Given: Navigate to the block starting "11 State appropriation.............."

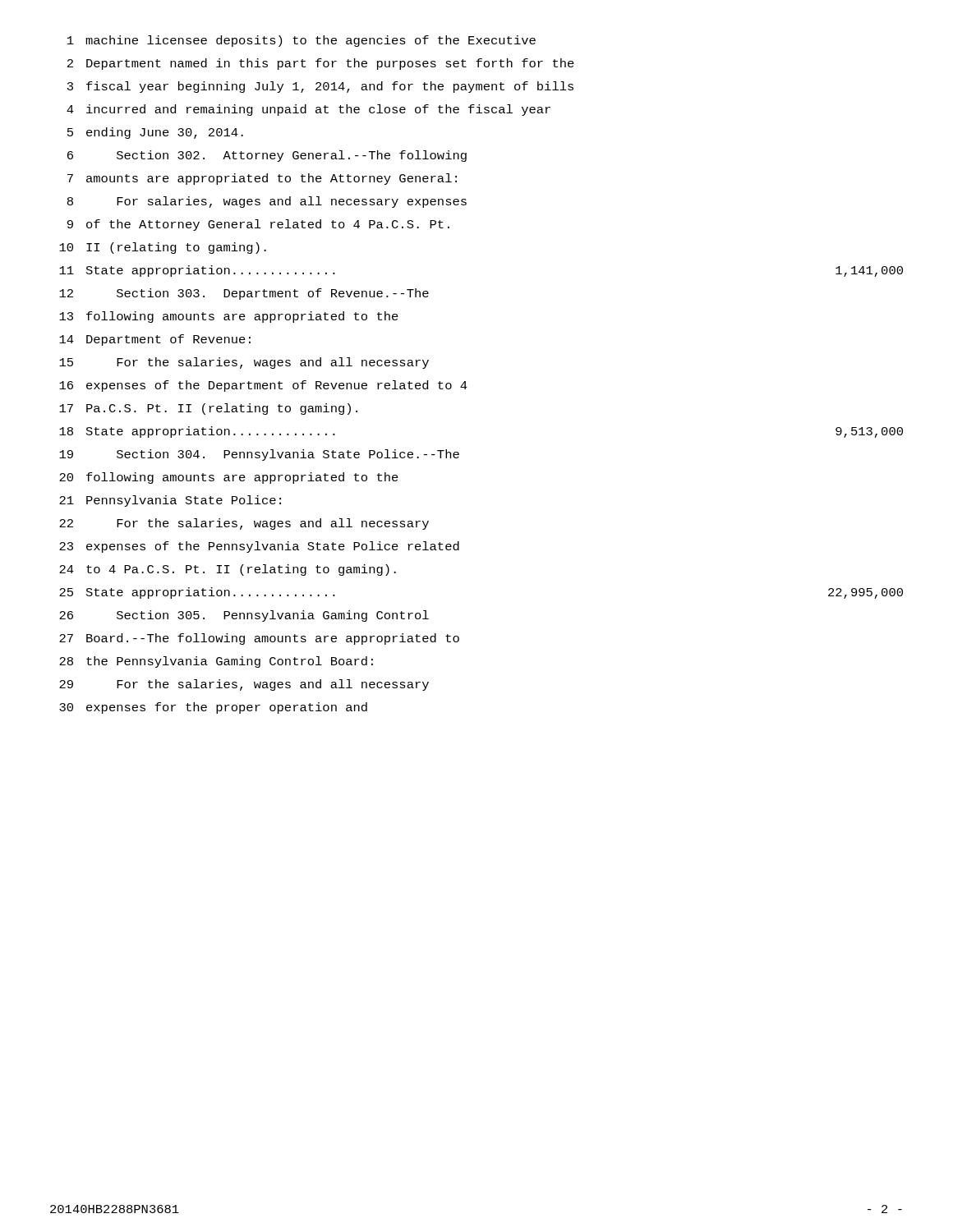Looking at the screenshot, I should click(157, 271).
